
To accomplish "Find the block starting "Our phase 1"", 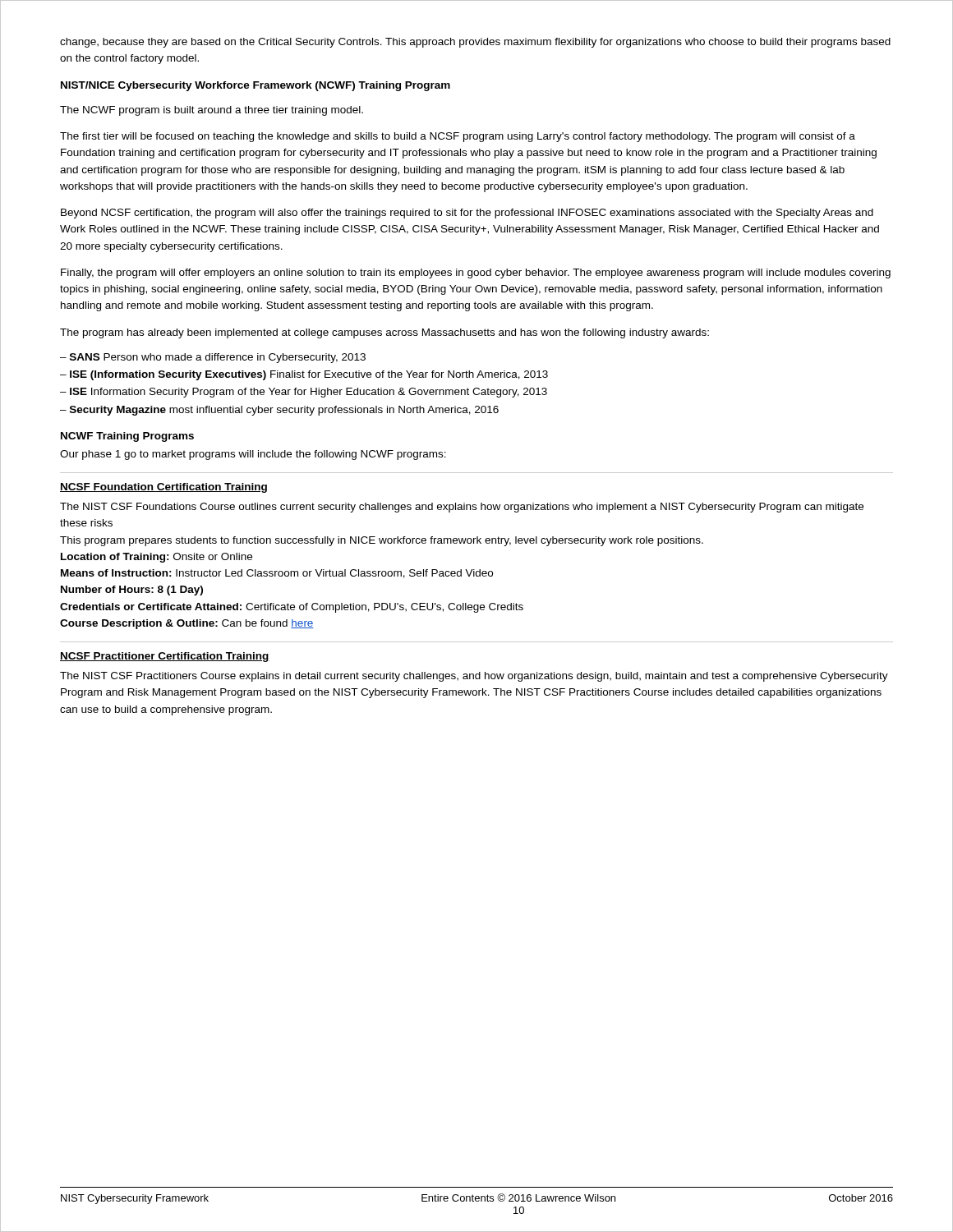I will [x=253, y=454].
